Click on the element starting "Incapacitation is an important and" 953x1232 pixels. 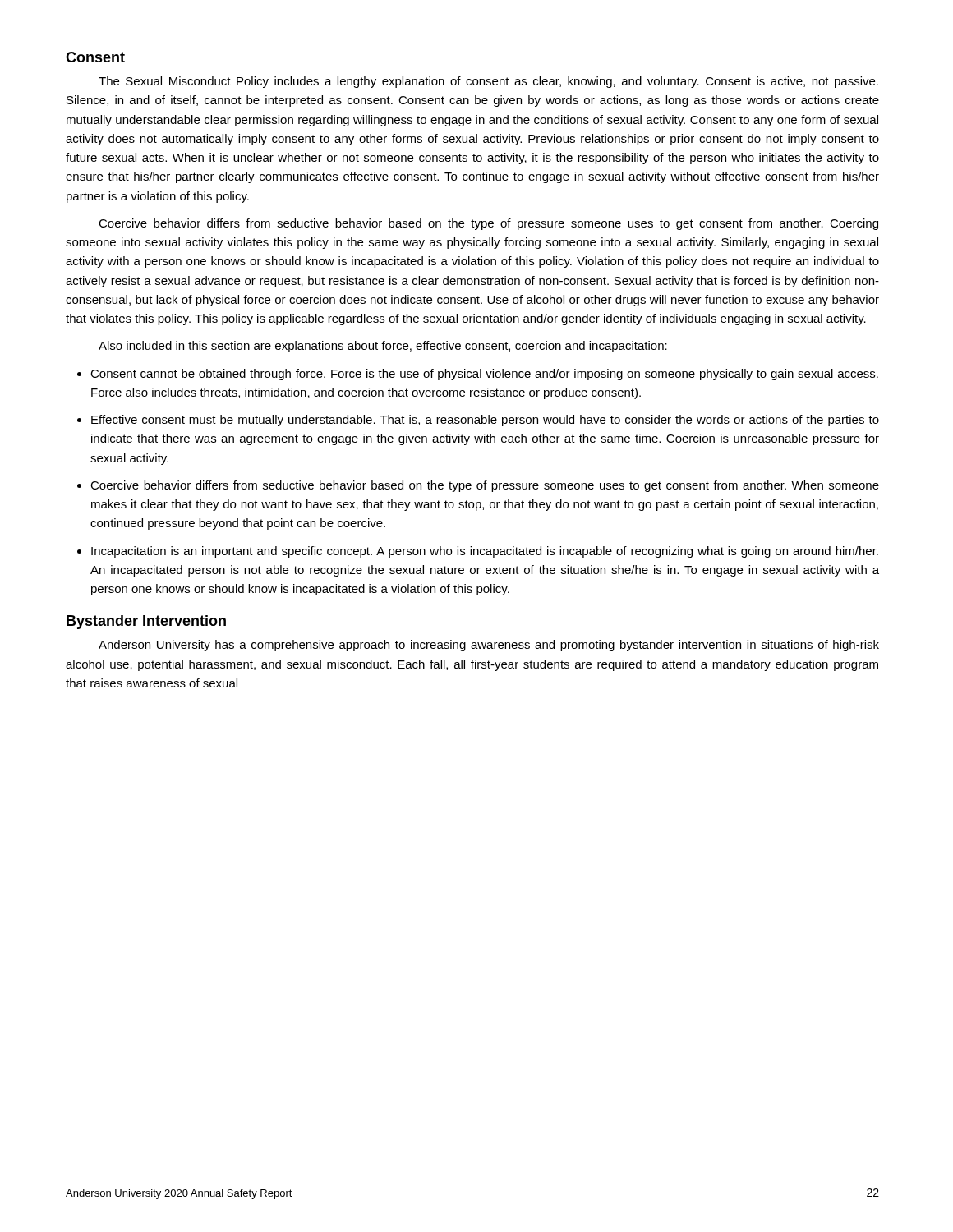[485, 569]
